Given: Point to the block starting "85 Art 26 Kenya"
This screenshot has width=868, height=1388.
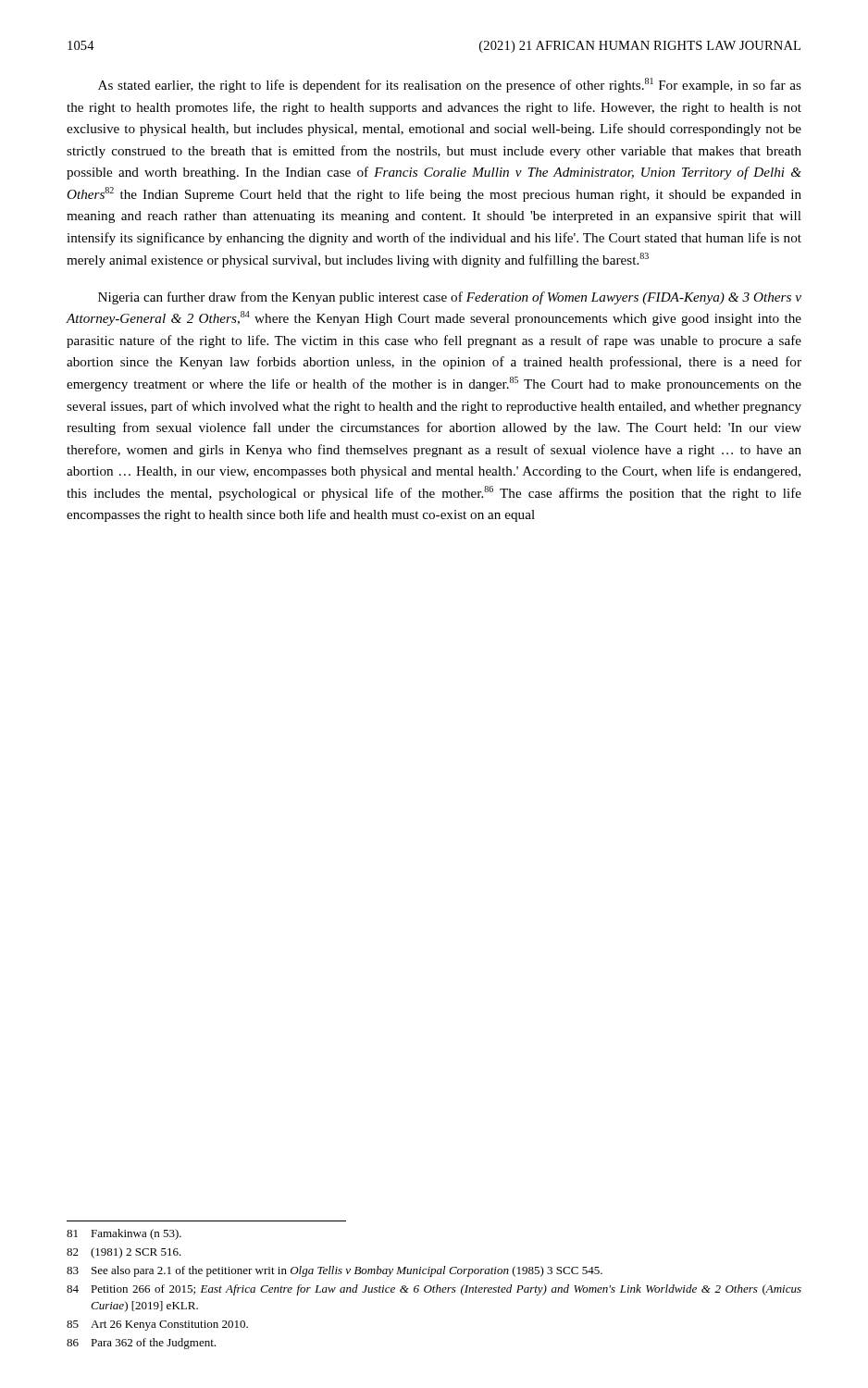Looking at the screenshot, I should click(x=157, y=1326).
